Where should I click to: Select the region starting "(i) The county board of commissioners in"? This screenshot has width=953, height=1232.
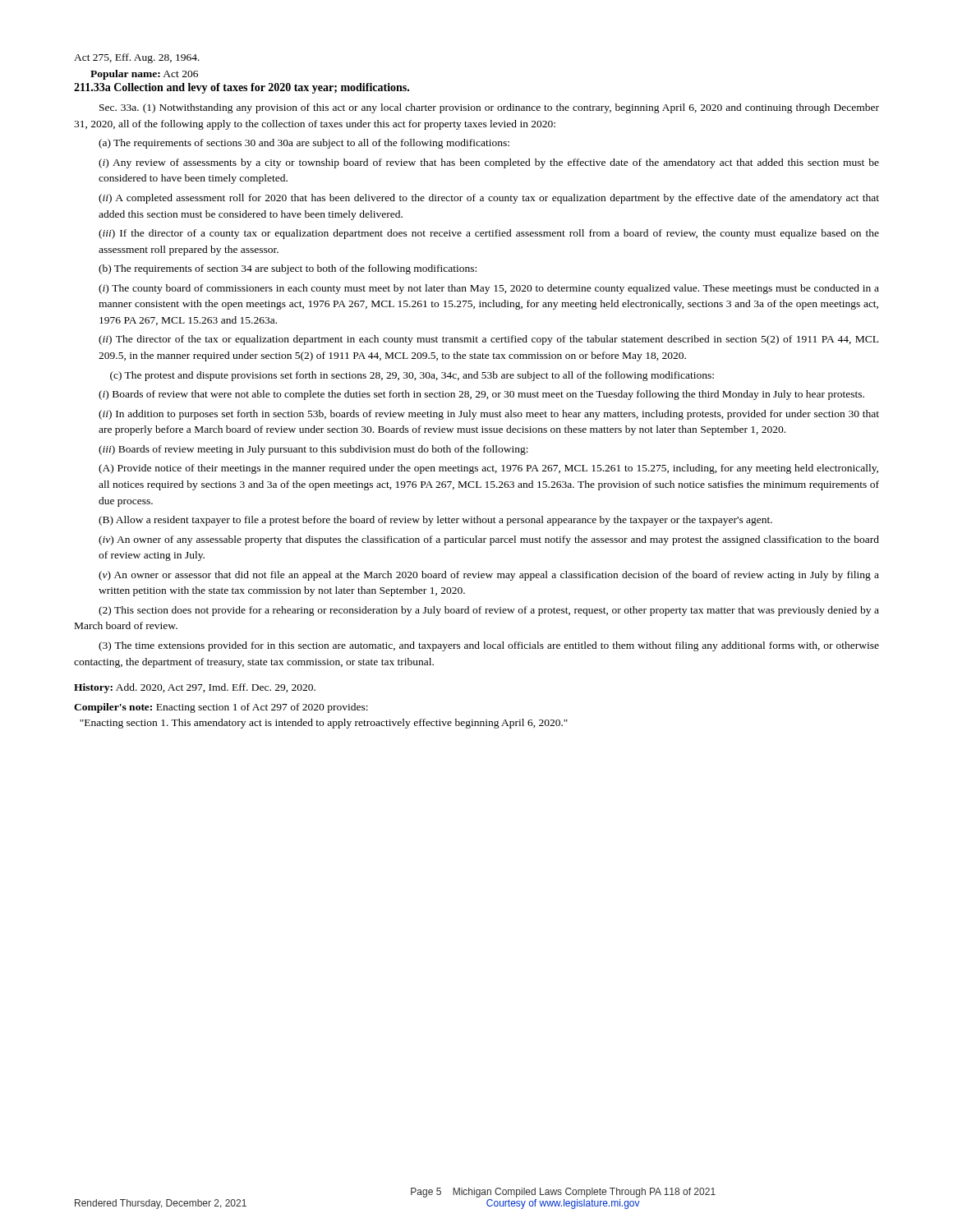(x=489, y=304)
